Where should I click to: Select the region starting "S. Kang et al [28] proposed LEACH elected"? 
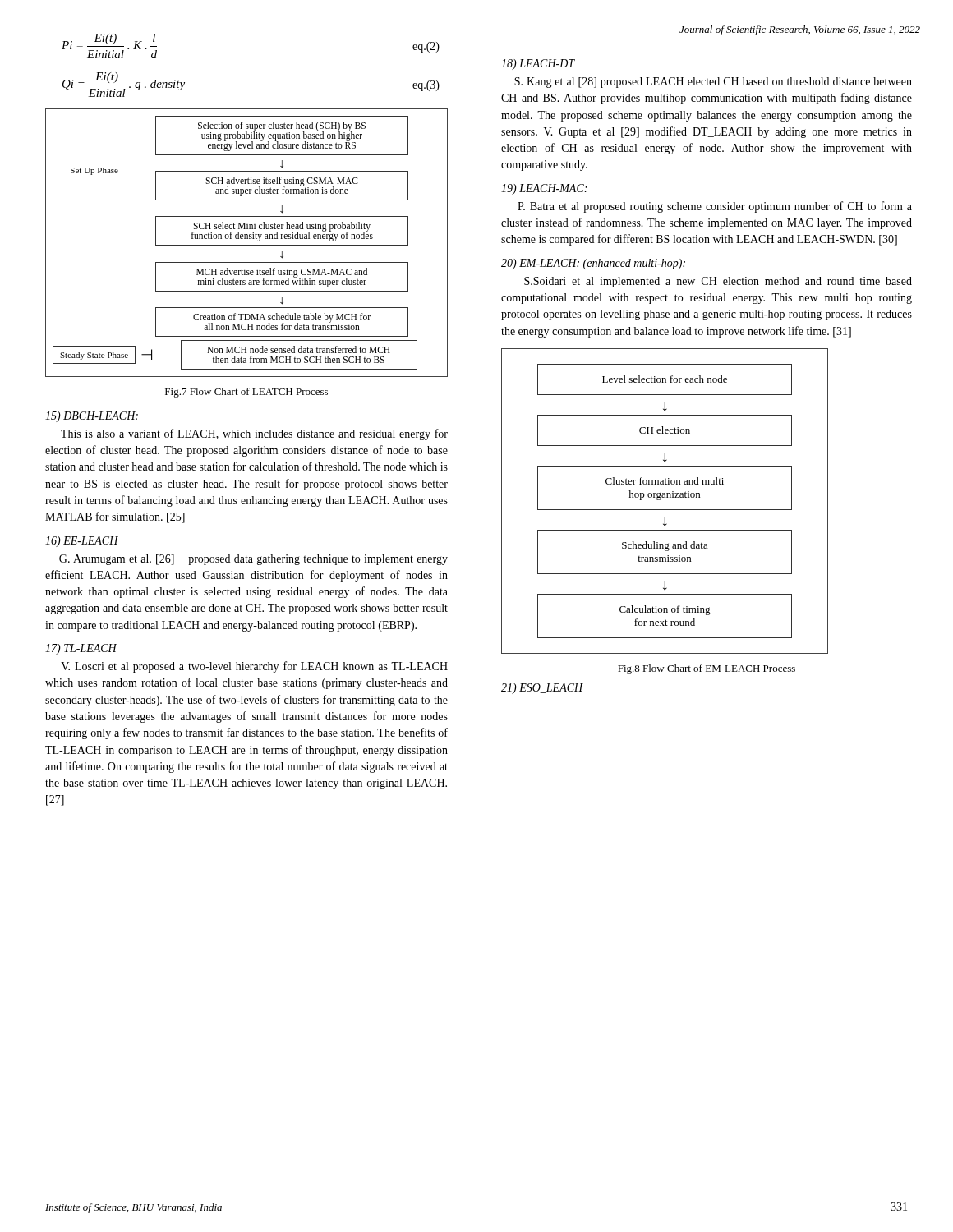[x=707, y=123]
